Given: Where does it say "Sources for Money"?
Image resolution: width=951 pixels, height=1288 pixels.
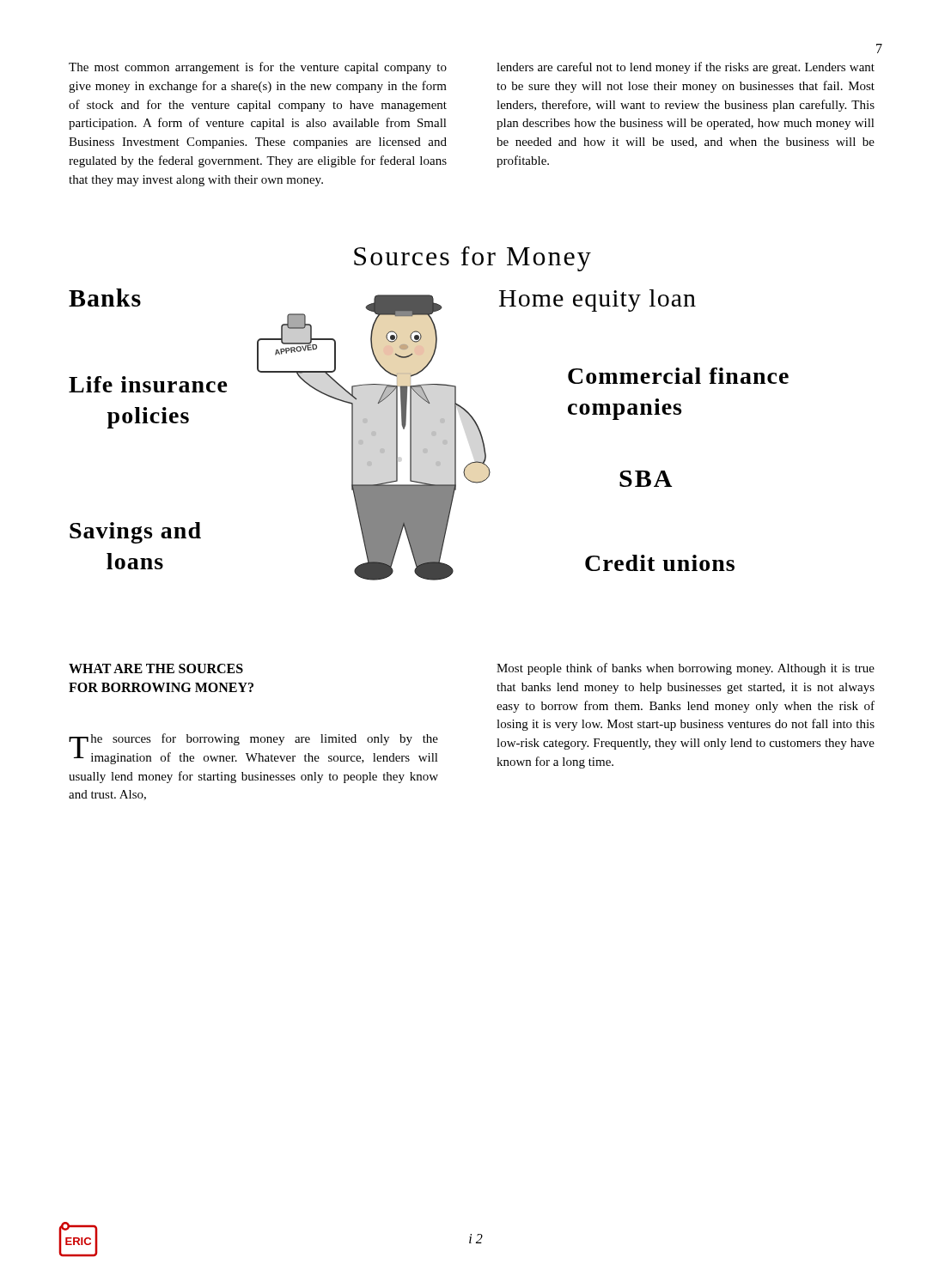Looking at the screenshot, I should tap(473, 256).
